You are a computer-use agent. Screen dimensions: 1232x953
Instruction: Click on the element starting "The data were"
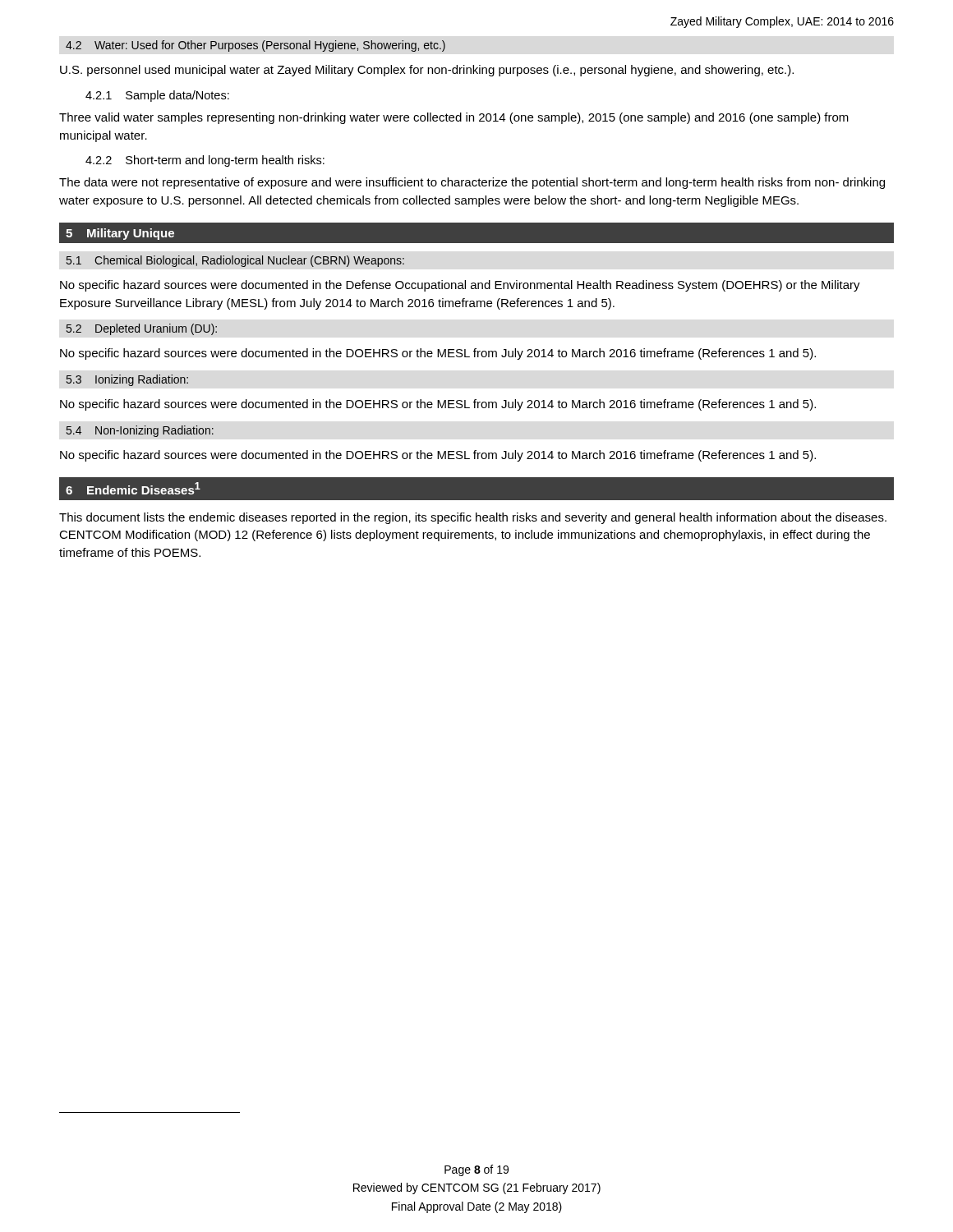pos(472,191)
